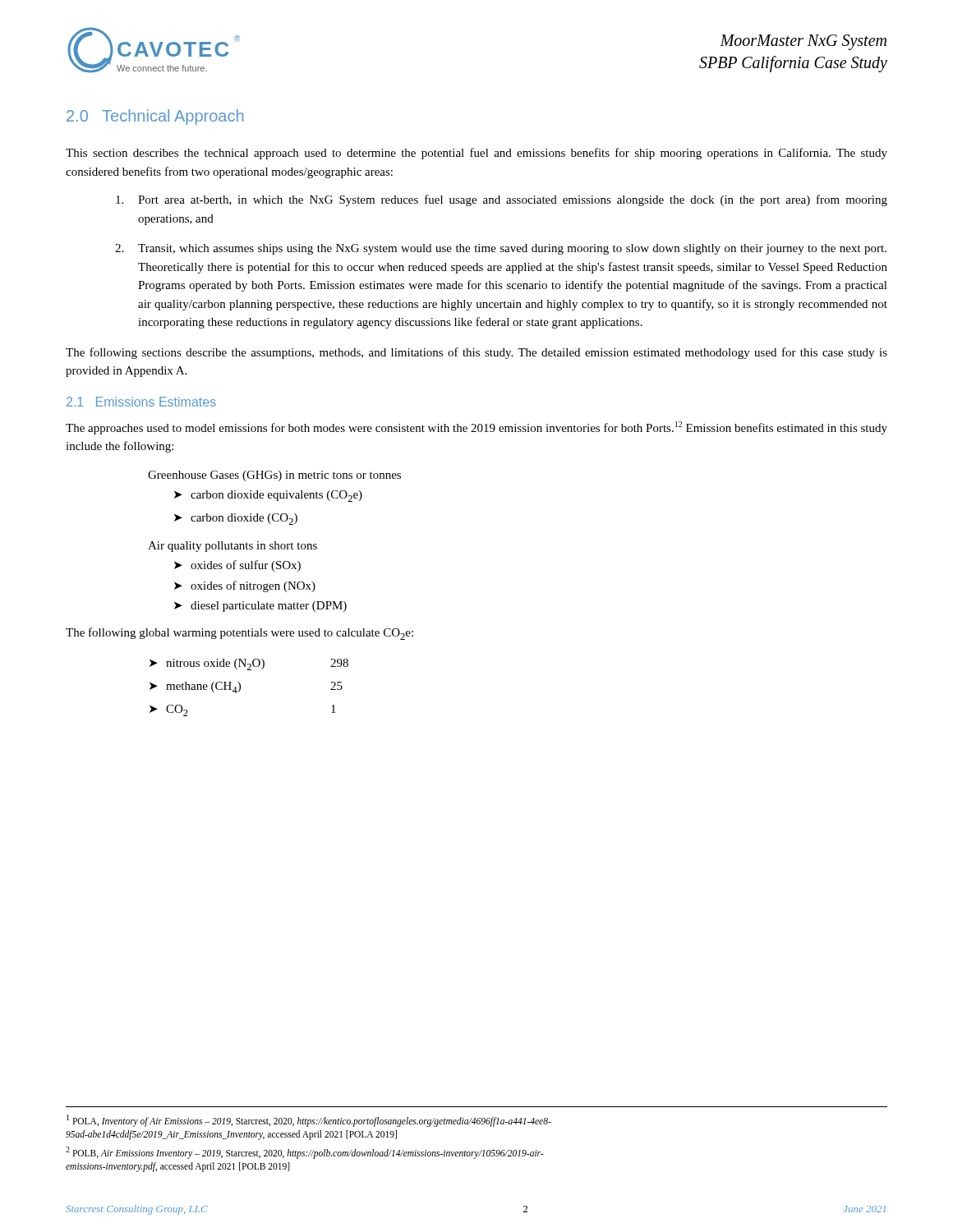
Task: Locate the title that reads "MoorMaster NxG SystemSPBP California Case"
Action: 793,51
